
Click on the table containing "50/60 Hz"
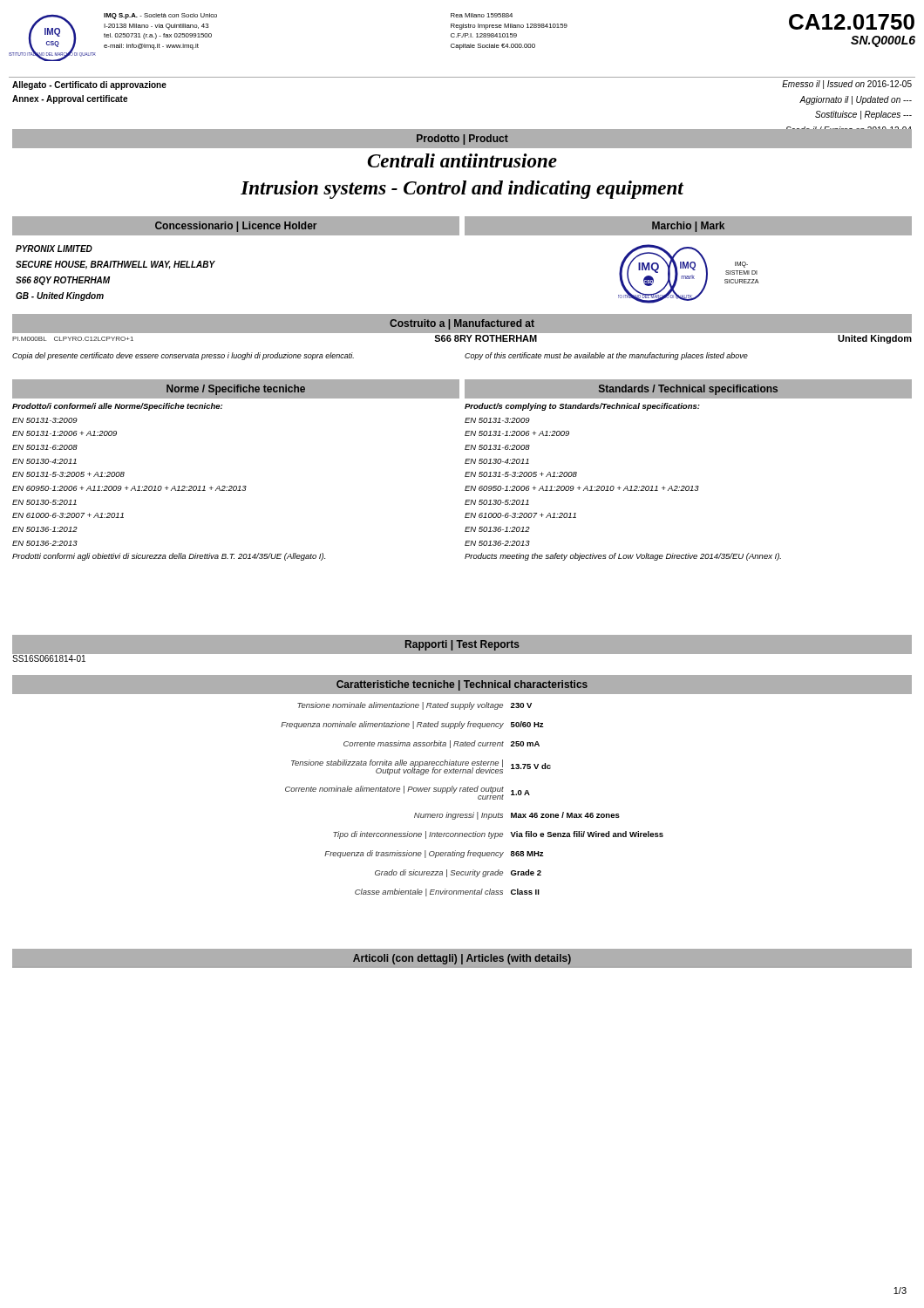click(462, 799)
